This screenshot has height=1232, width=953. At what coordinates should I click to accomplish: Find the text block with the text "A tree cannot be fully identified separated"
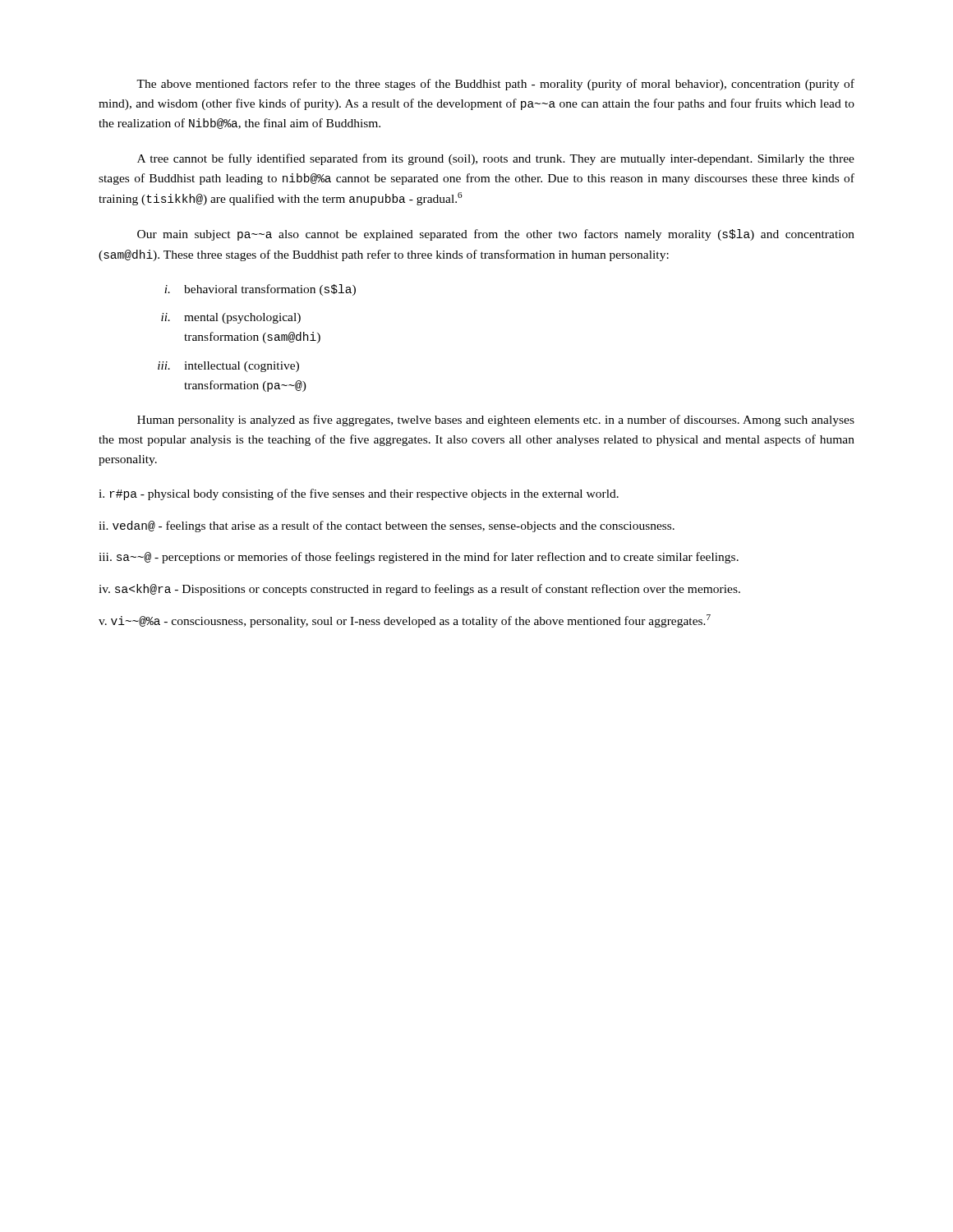coord(476,179)
